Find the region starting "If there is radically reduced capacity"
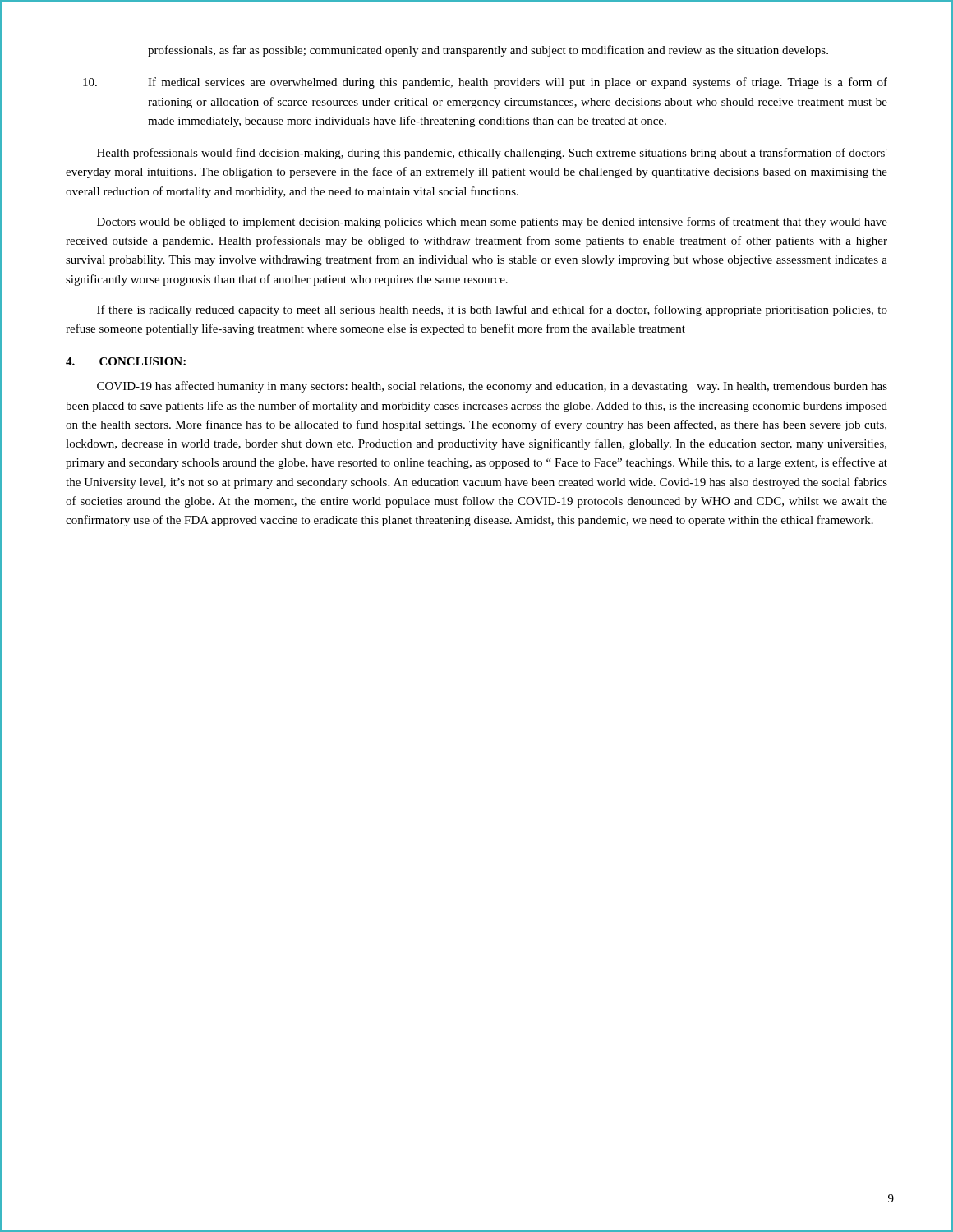Screen dimensions: 1232x953 pos(476,319)
